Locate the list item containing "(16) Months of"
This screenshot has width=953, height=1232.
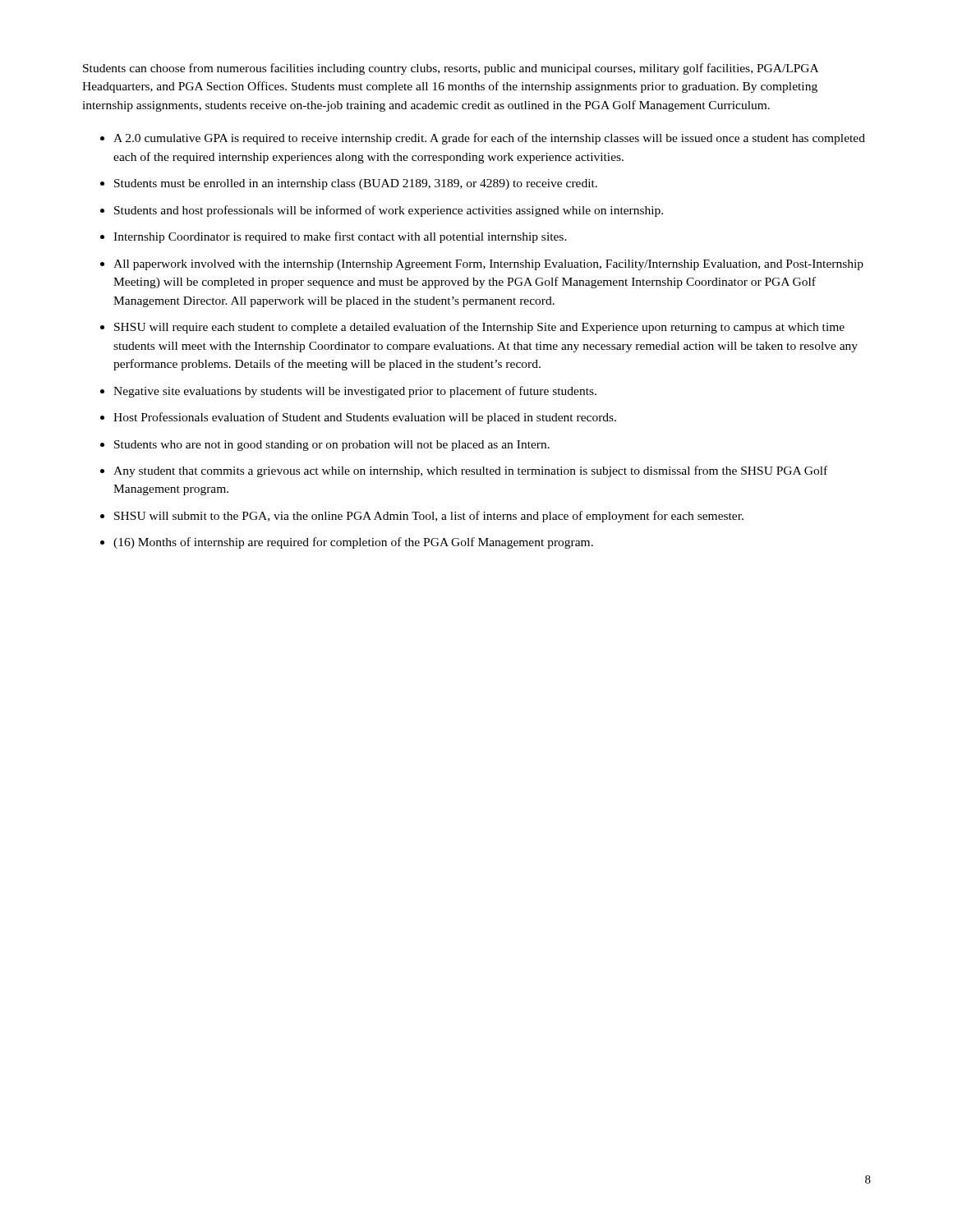(354, 542)
